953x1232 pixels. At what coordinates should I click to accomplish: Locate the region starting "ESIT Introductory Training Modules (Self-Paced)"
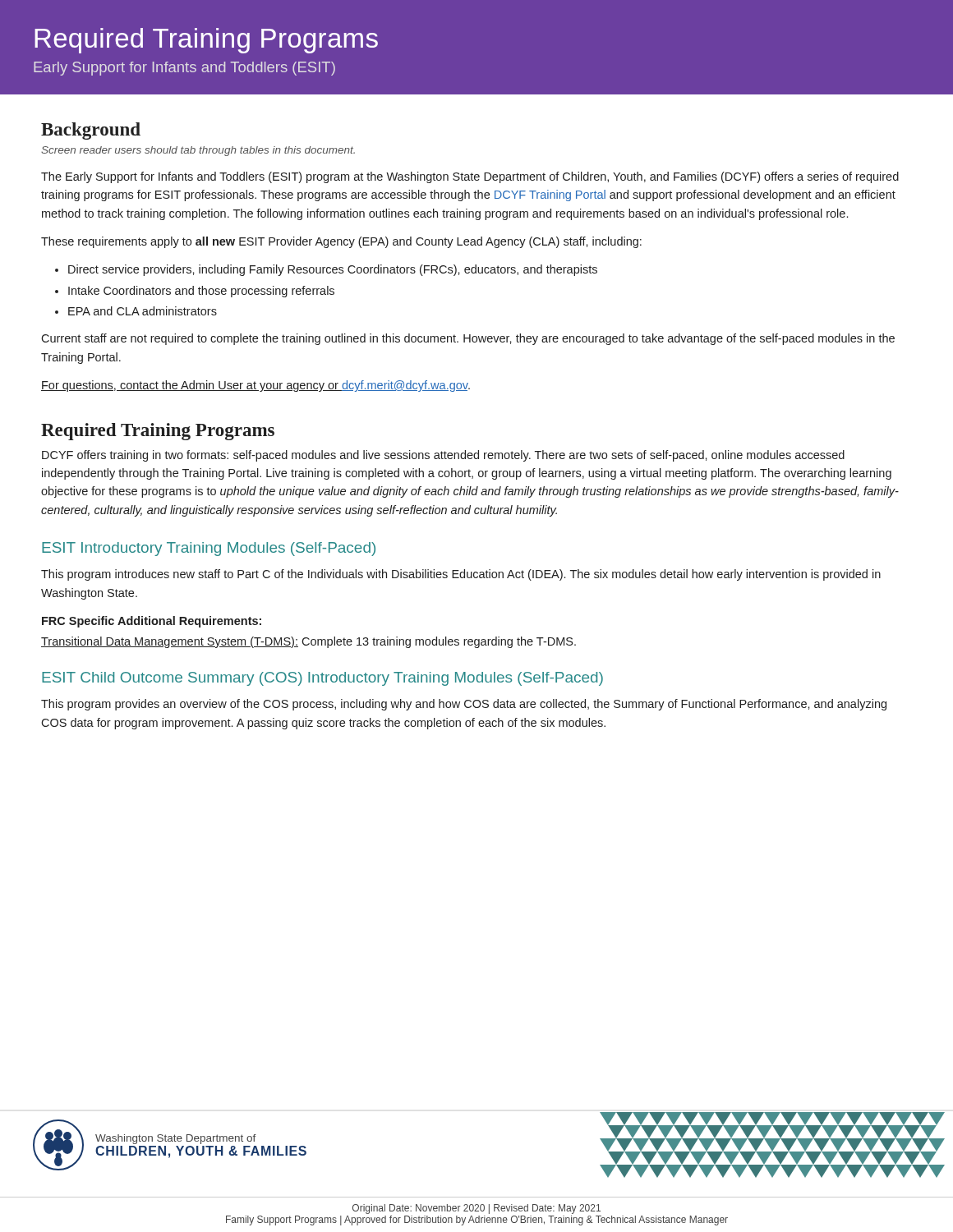point(209,548)
